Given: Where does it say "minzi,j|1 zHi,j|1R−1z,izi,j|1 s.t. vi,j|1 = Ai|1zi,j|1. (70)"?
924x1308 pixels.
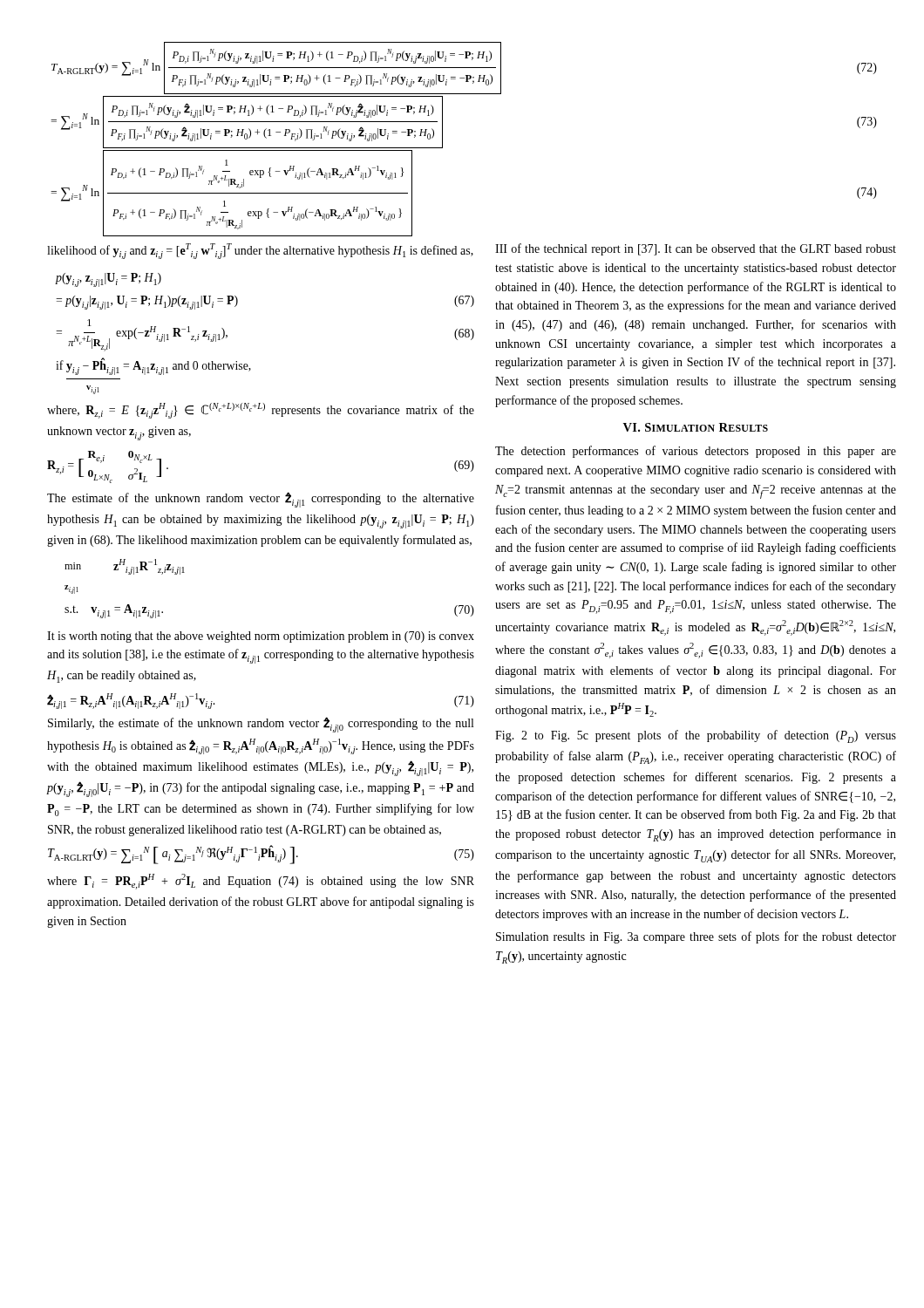Looking at the screenshot, I should [x=125, y=567].
